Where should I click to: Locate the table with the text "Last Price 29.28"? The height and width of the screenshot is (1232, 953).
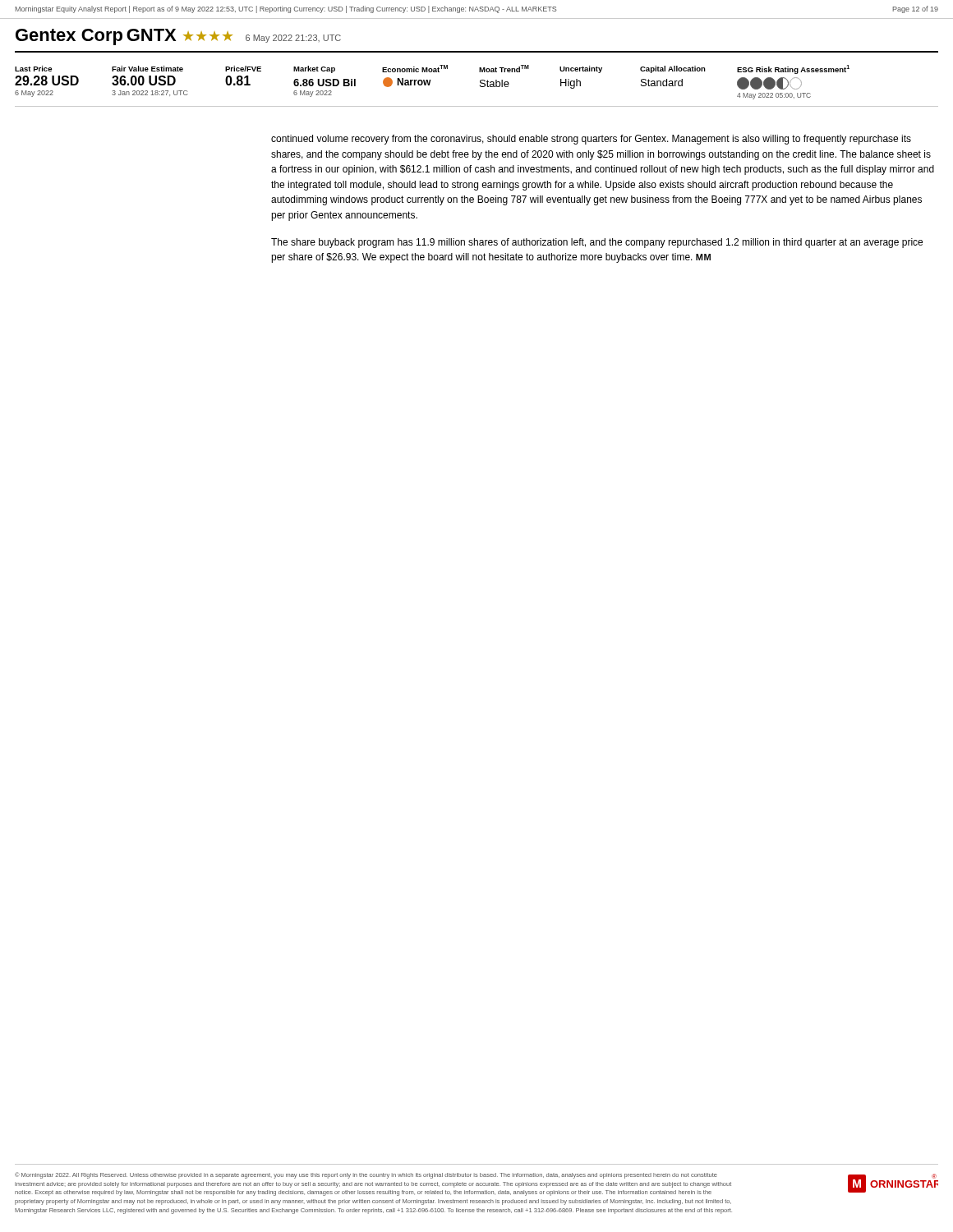click(x=476, y=86)
